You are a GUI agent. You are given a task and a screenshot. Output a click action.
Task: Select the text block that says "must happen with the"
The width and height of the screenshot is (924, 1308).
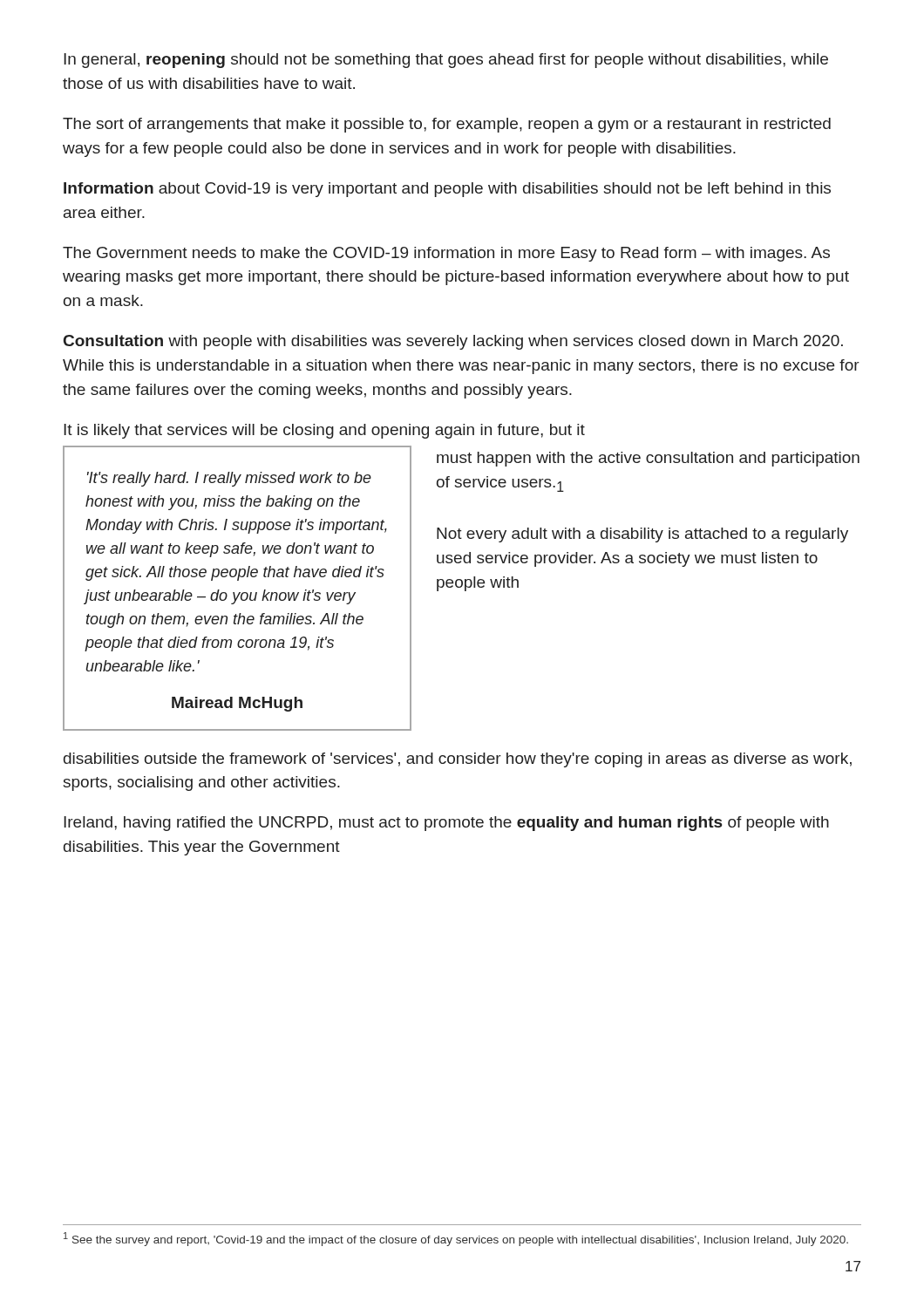(648, 520)
